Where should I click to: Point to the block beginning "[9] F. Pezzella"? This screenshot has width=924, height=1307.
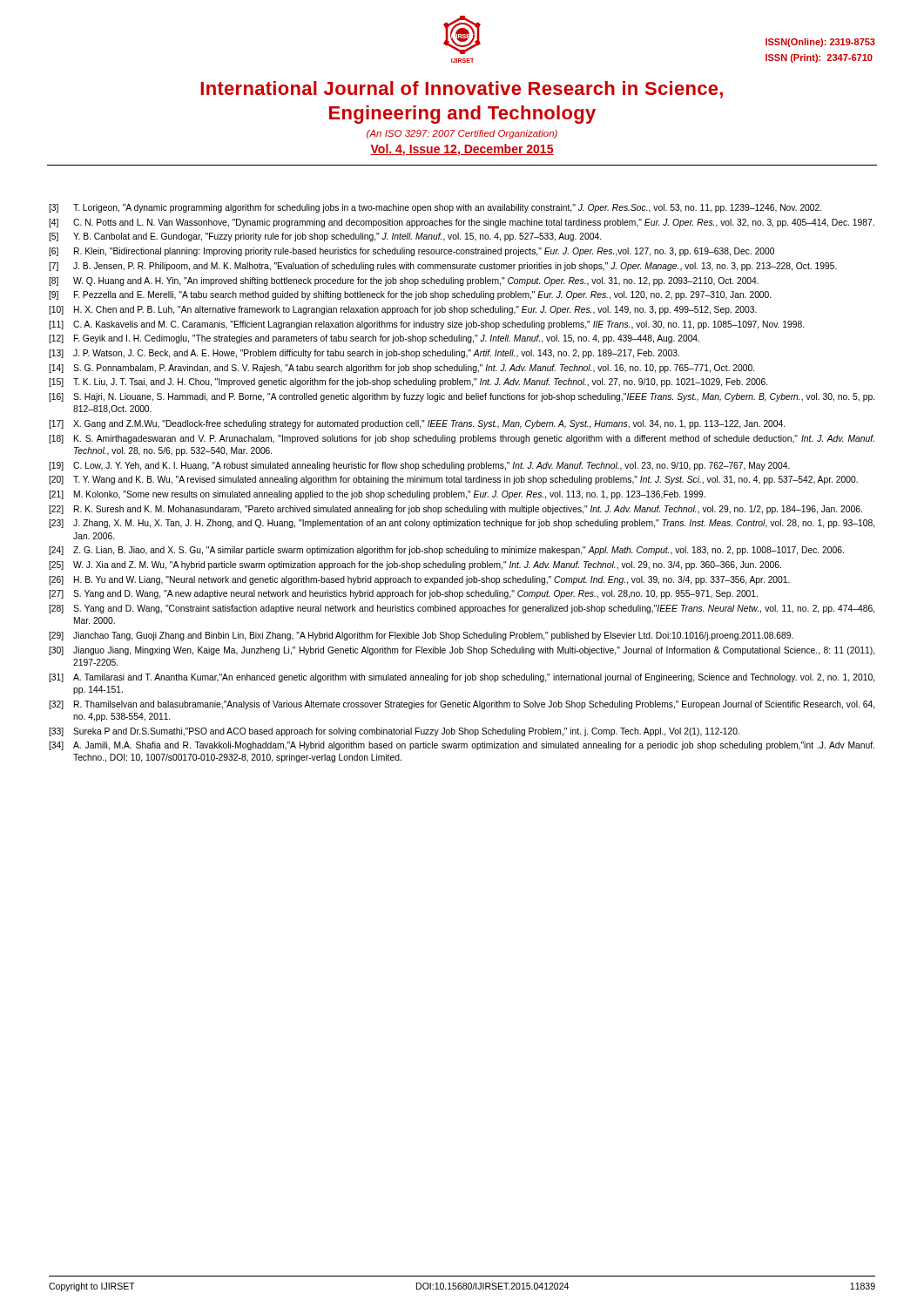tap(462, 296)
